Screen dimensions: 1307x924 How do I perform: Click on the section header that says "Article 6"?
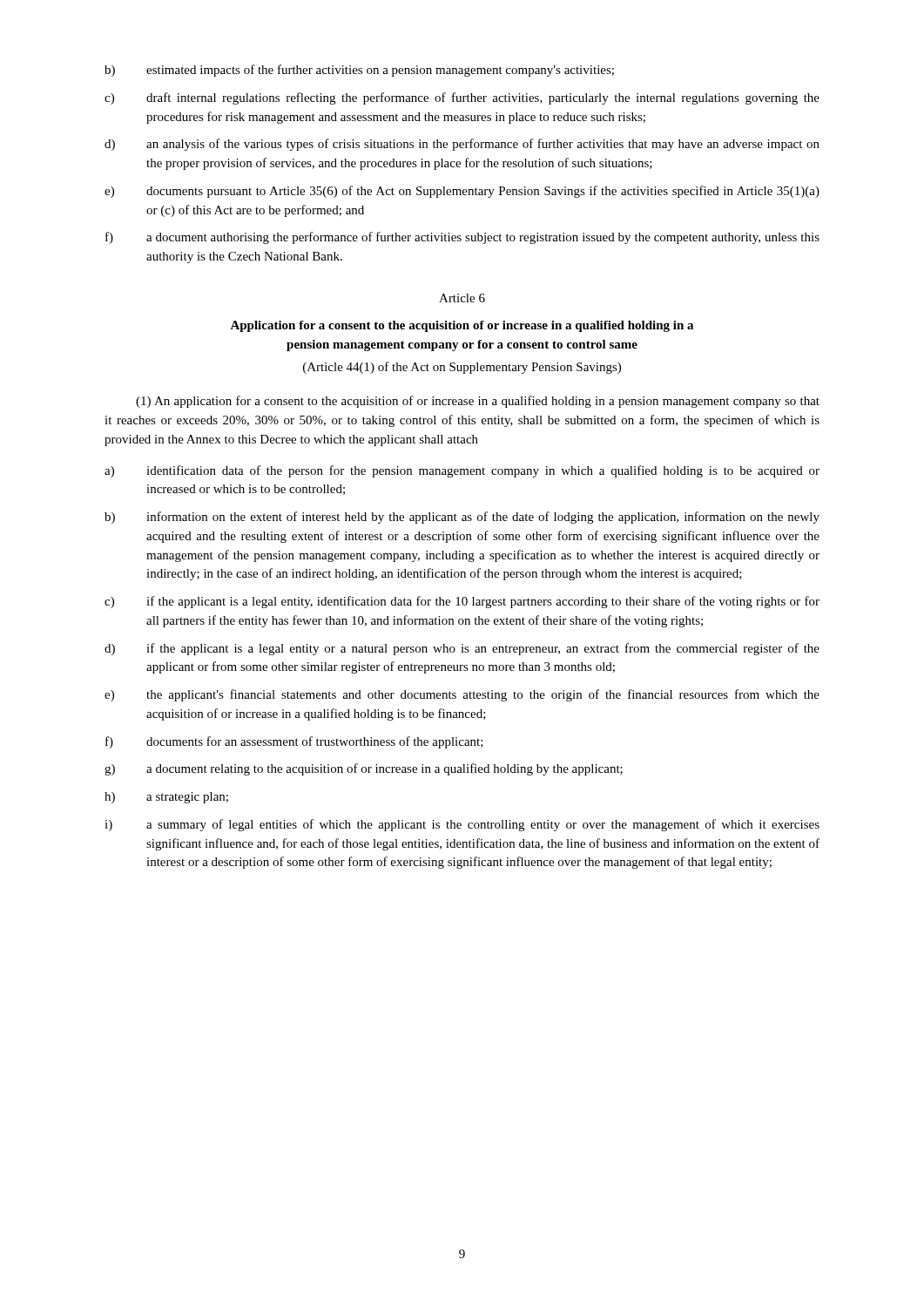pyautogui.click(x=462, y=298)
